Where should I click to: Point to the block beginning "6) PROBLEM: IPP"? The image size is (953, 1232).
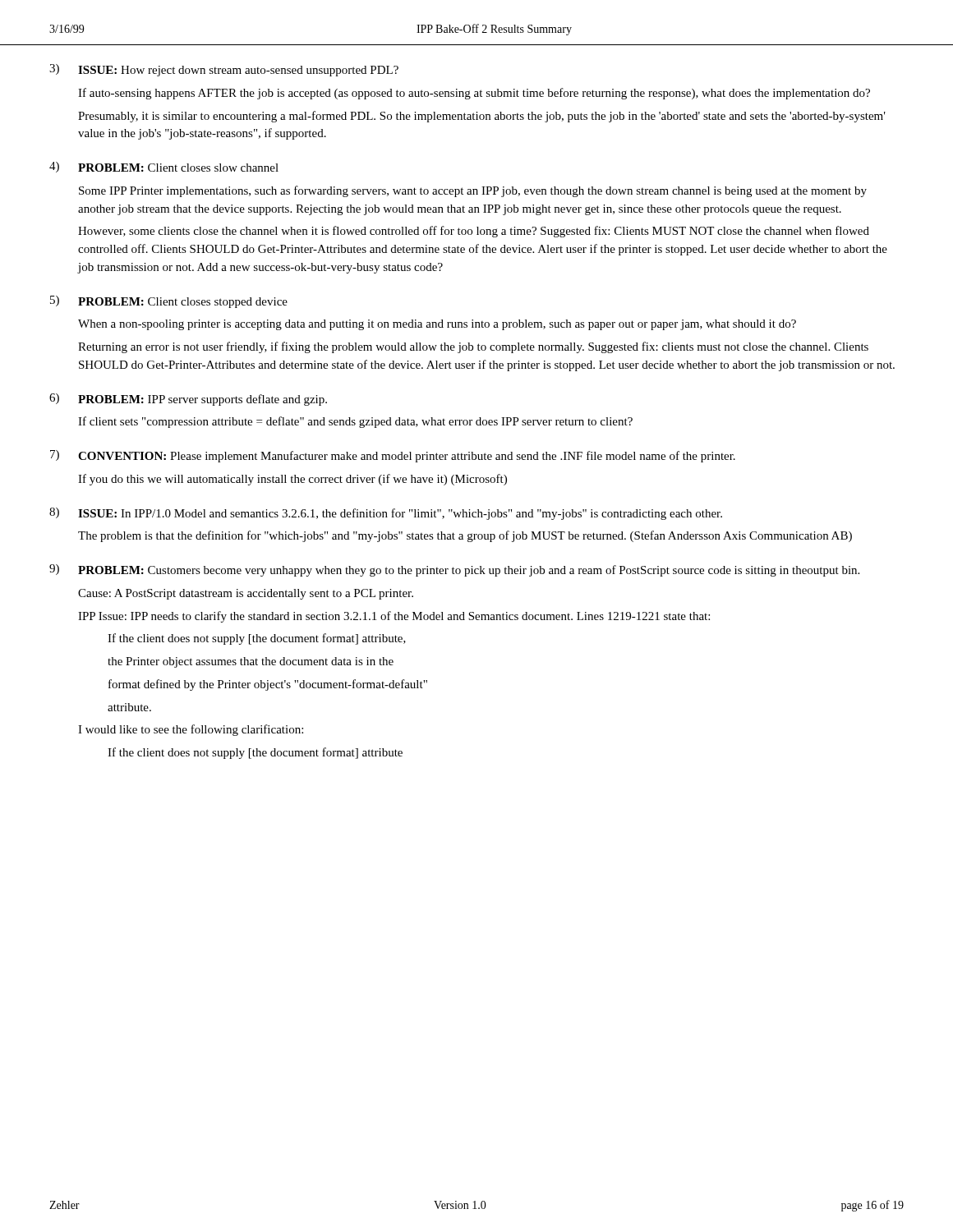pos(476,413)
